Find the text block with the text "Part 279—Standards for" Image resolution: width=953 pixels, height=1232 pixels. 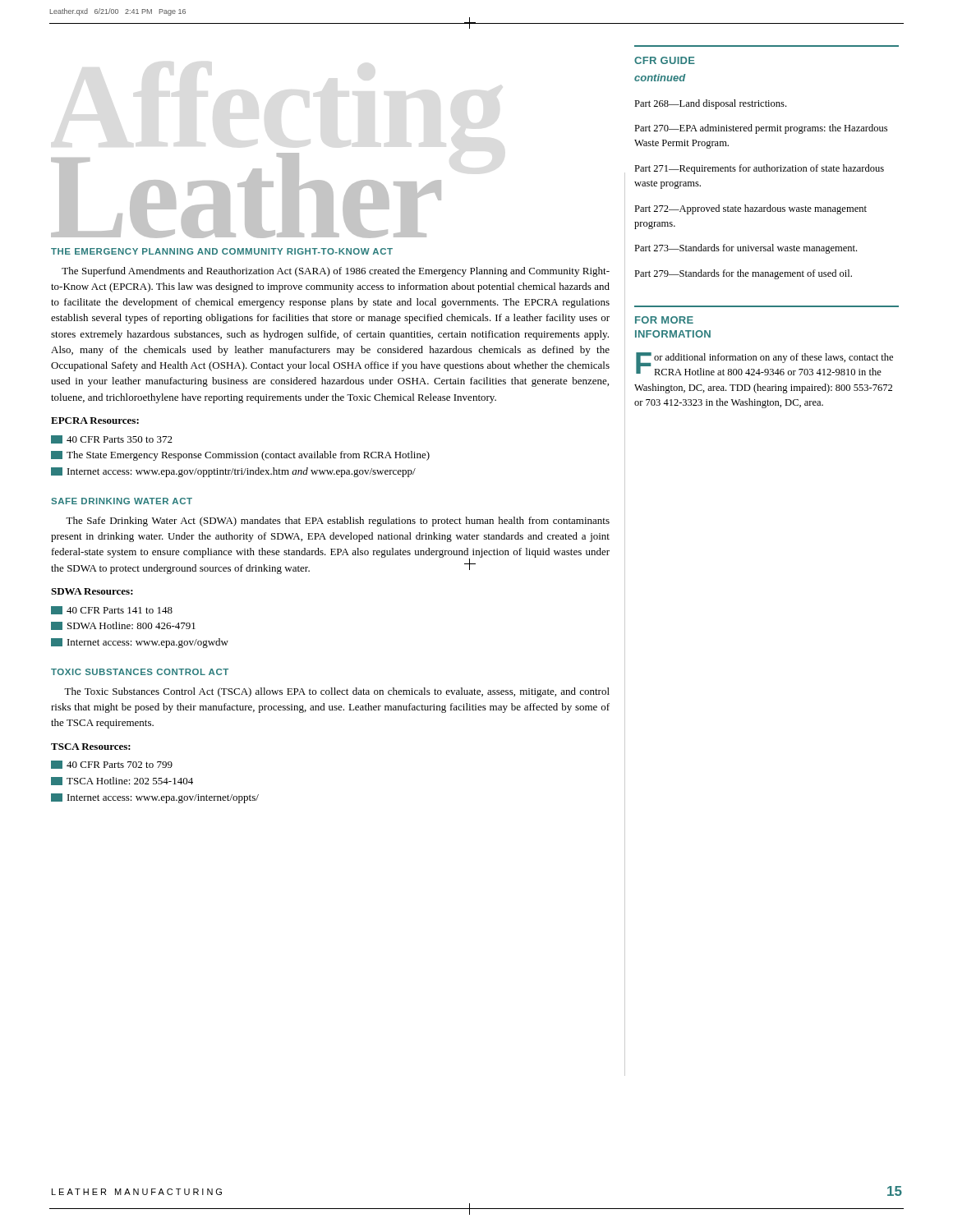[x=743, y=273]
